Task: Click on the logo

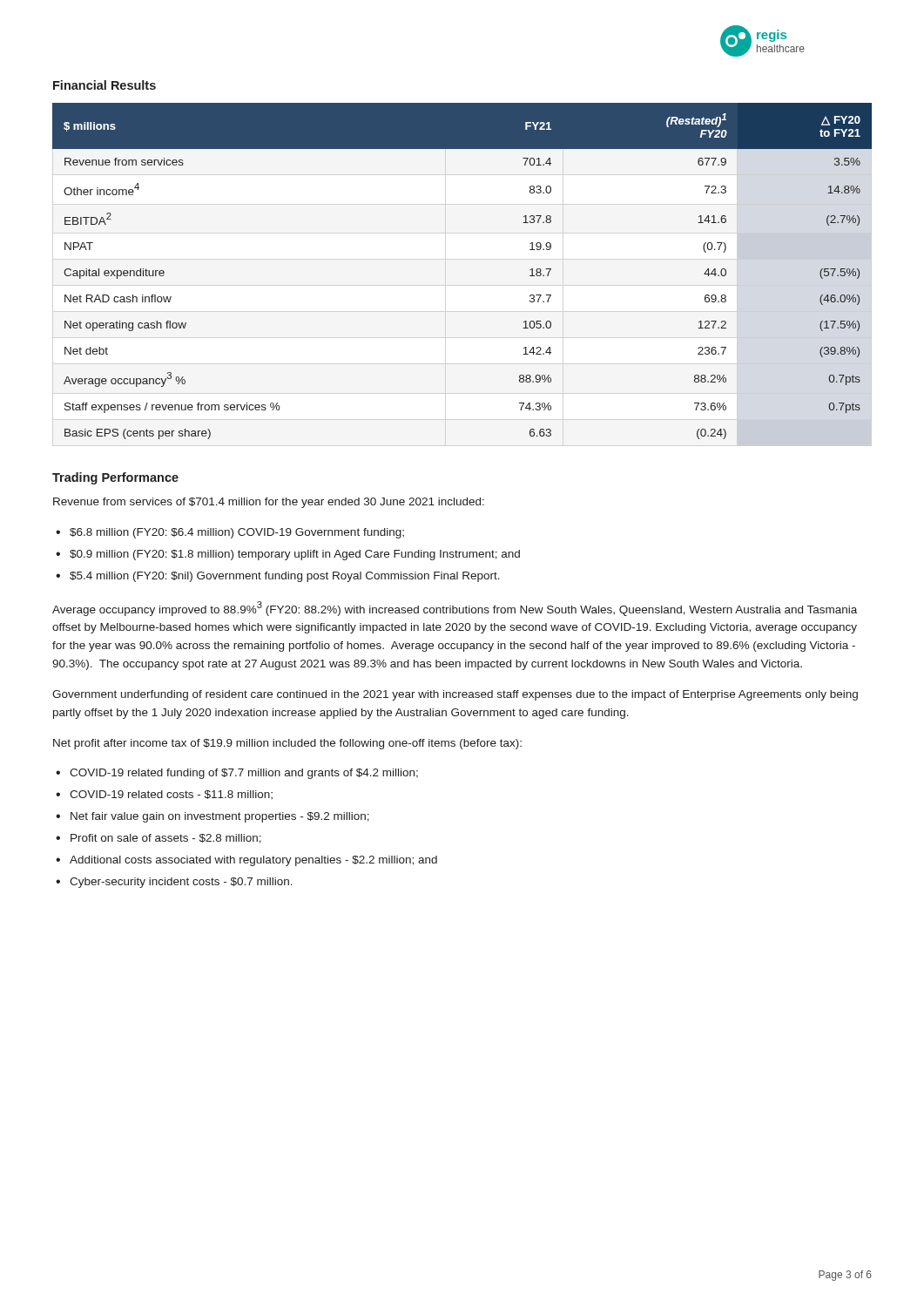Action: (x=796, y=42)
